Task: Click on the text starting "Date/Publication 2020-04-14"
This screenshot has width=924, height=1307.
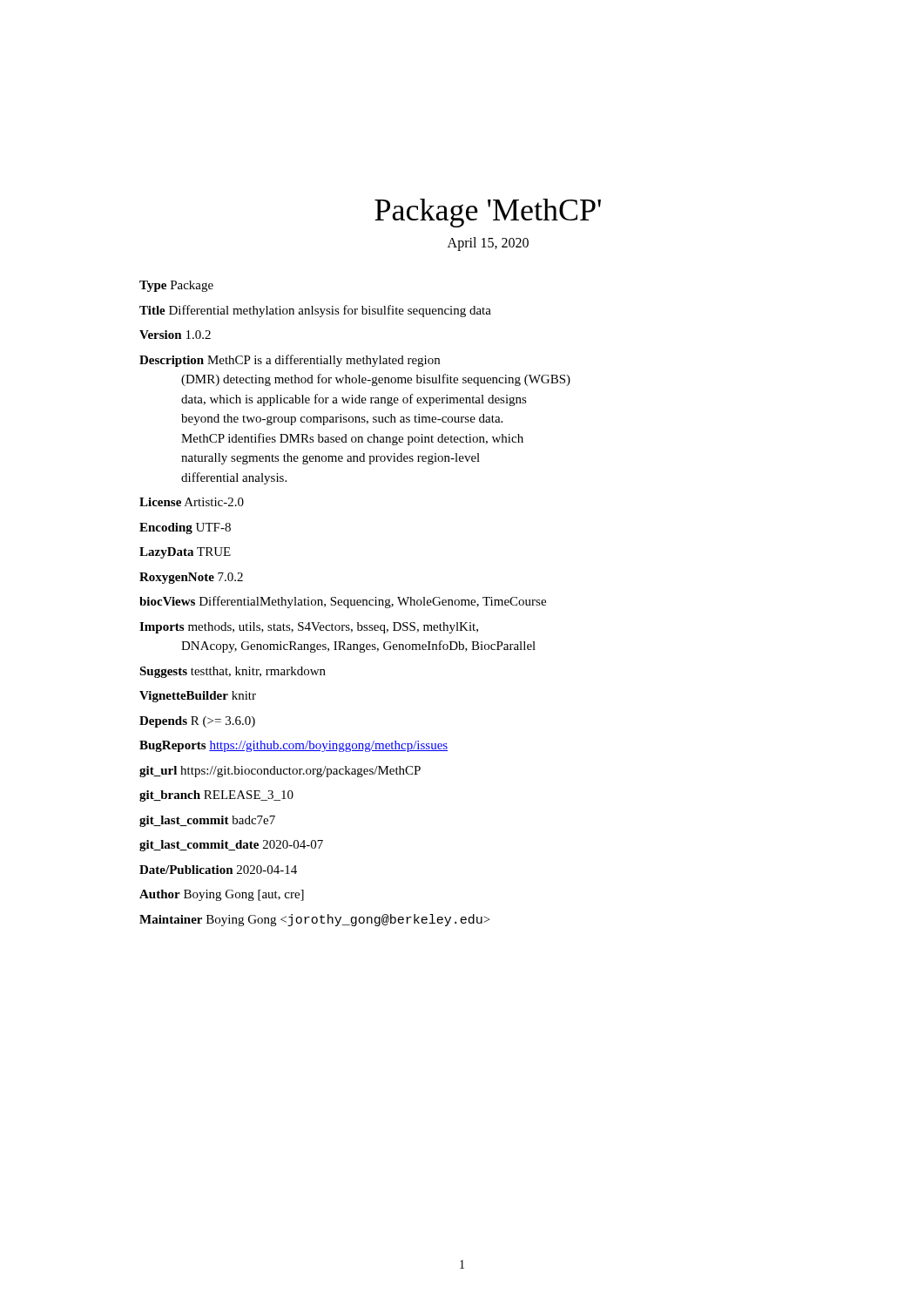Action: coord(218,870)
